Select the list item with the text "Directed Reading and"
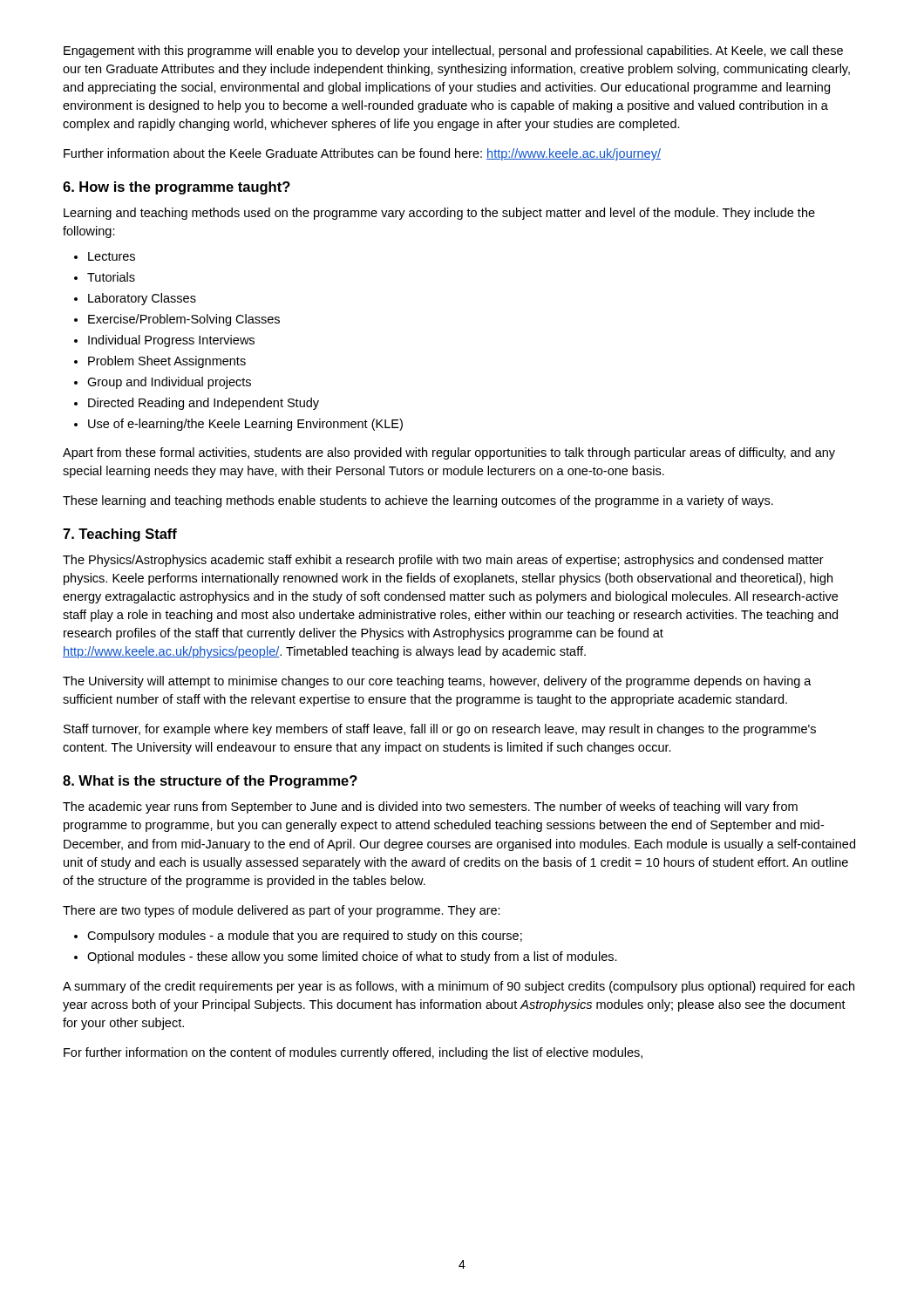This screenshot has height=1308, width=924. [x=203, y=403]
